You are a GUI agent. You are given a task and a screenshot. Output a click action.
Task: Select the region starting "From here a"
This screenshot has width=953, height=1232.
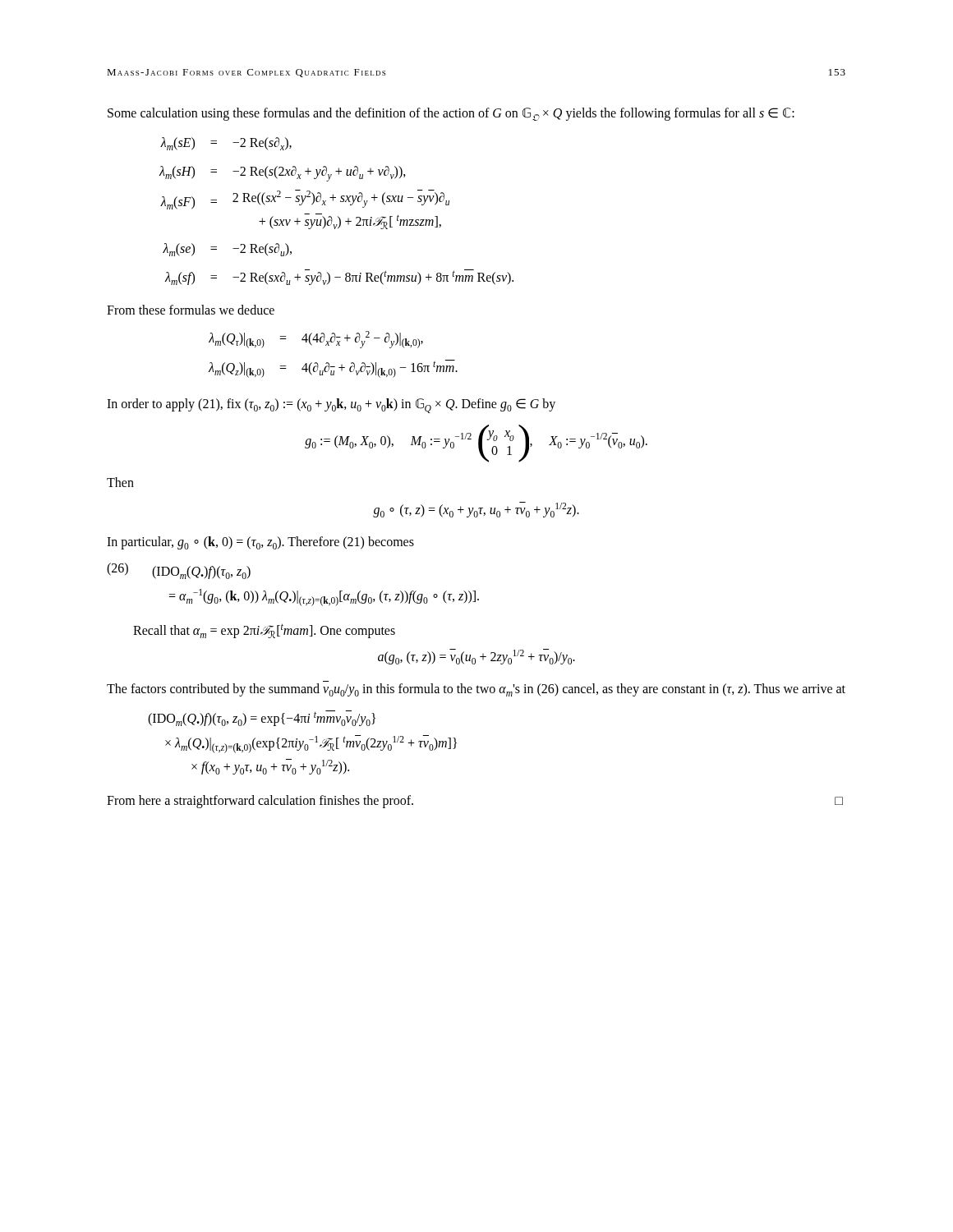[x=265, y=801]
